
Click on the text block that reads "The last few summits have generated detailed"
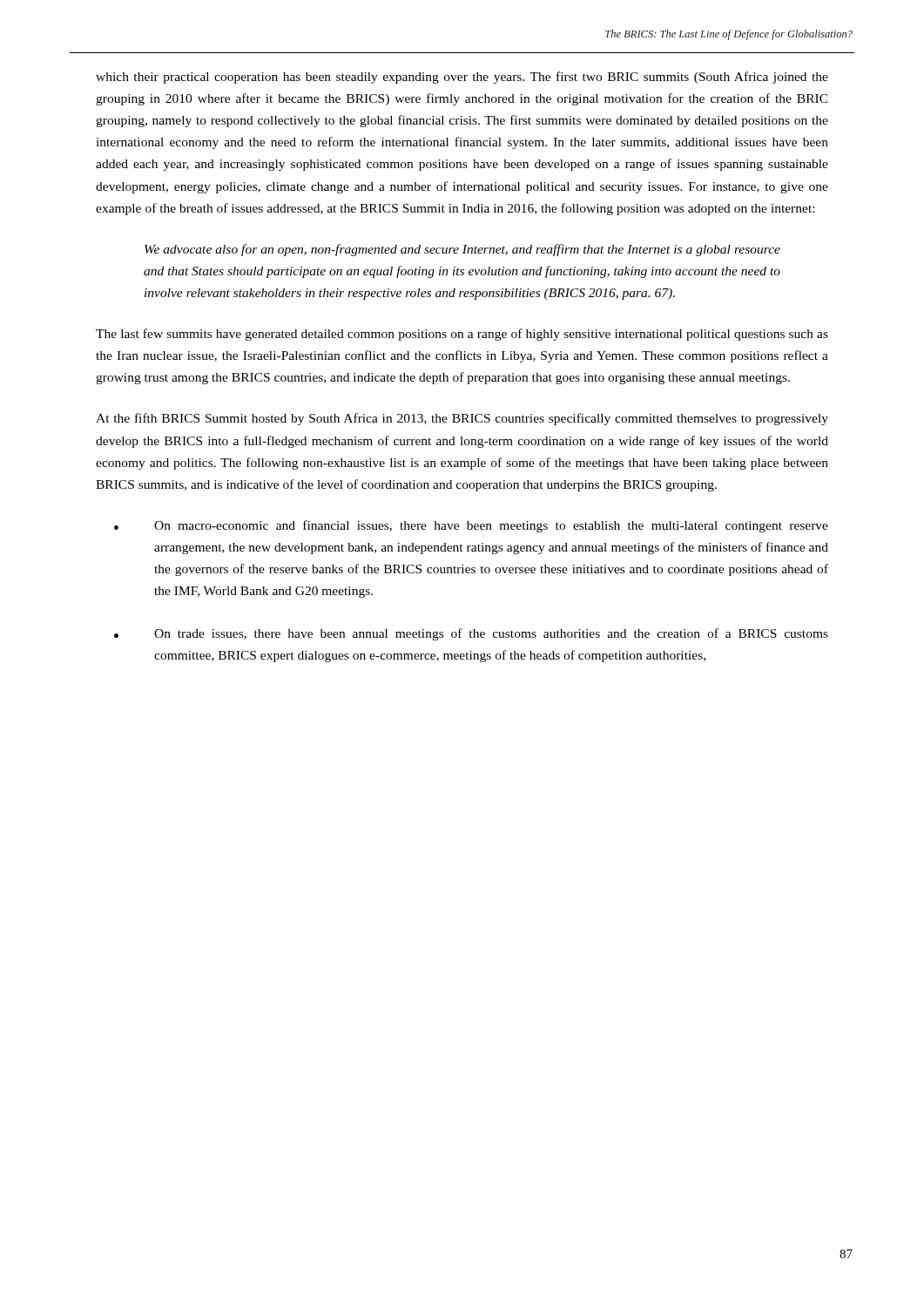tap(462, 355)
